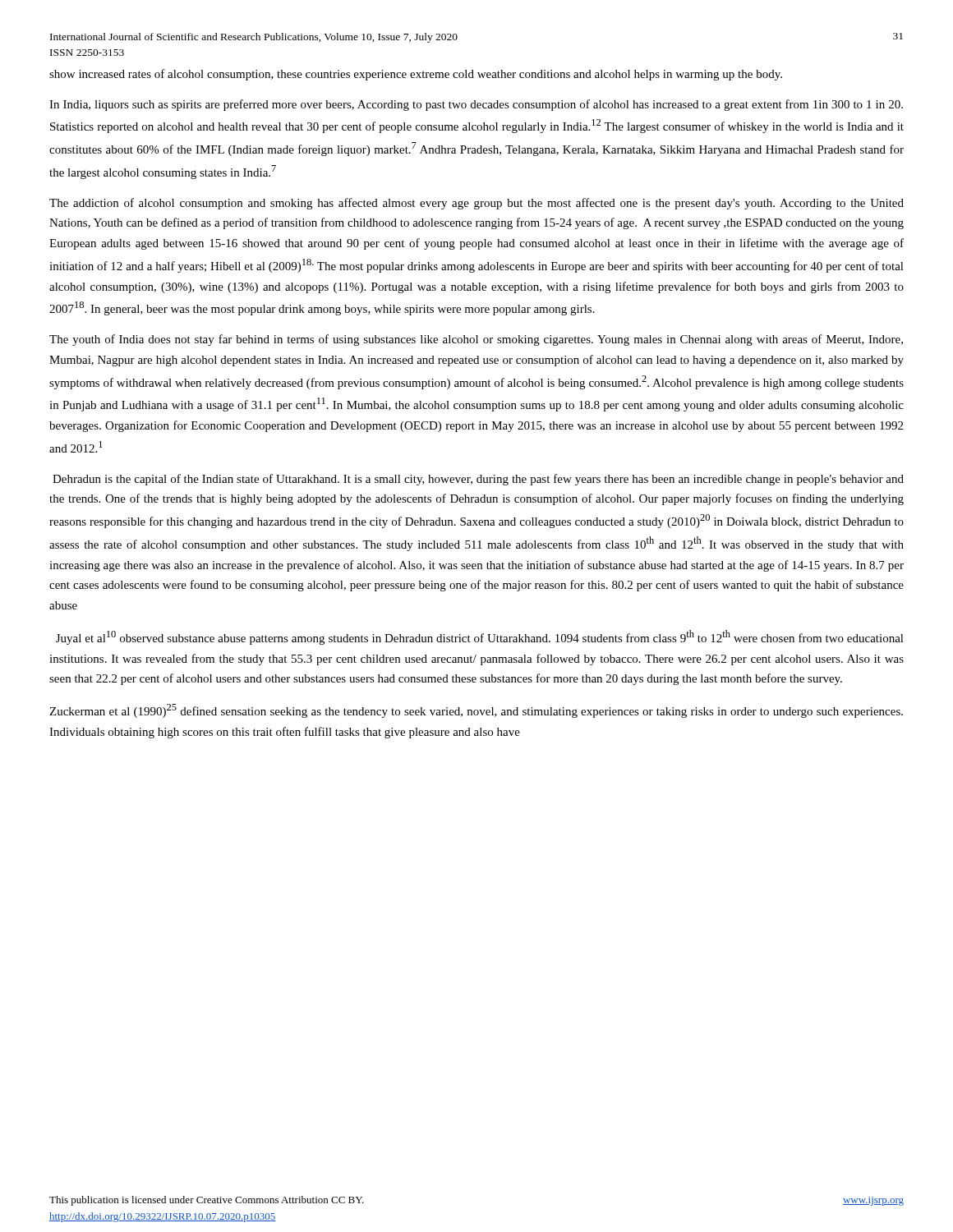This screenshot has width=953, height=1232.
Task: Find the block on this page that starts "Juyal et al10 observed substance abuse patterns among"
Action: [x=476, y=657]
